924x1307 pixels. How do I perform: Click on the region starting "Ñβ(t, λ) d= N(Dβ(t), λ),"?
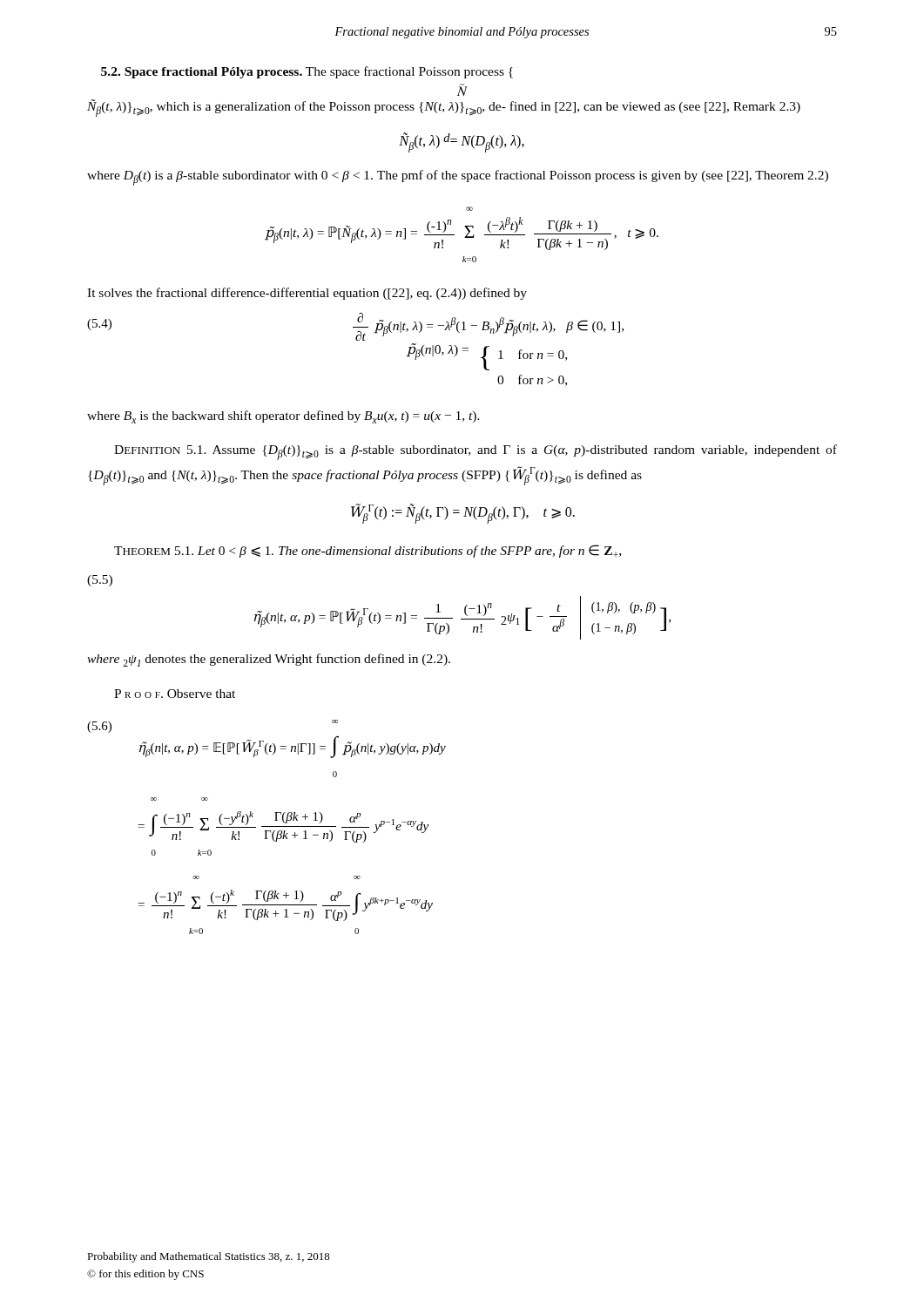coord(462,141)
